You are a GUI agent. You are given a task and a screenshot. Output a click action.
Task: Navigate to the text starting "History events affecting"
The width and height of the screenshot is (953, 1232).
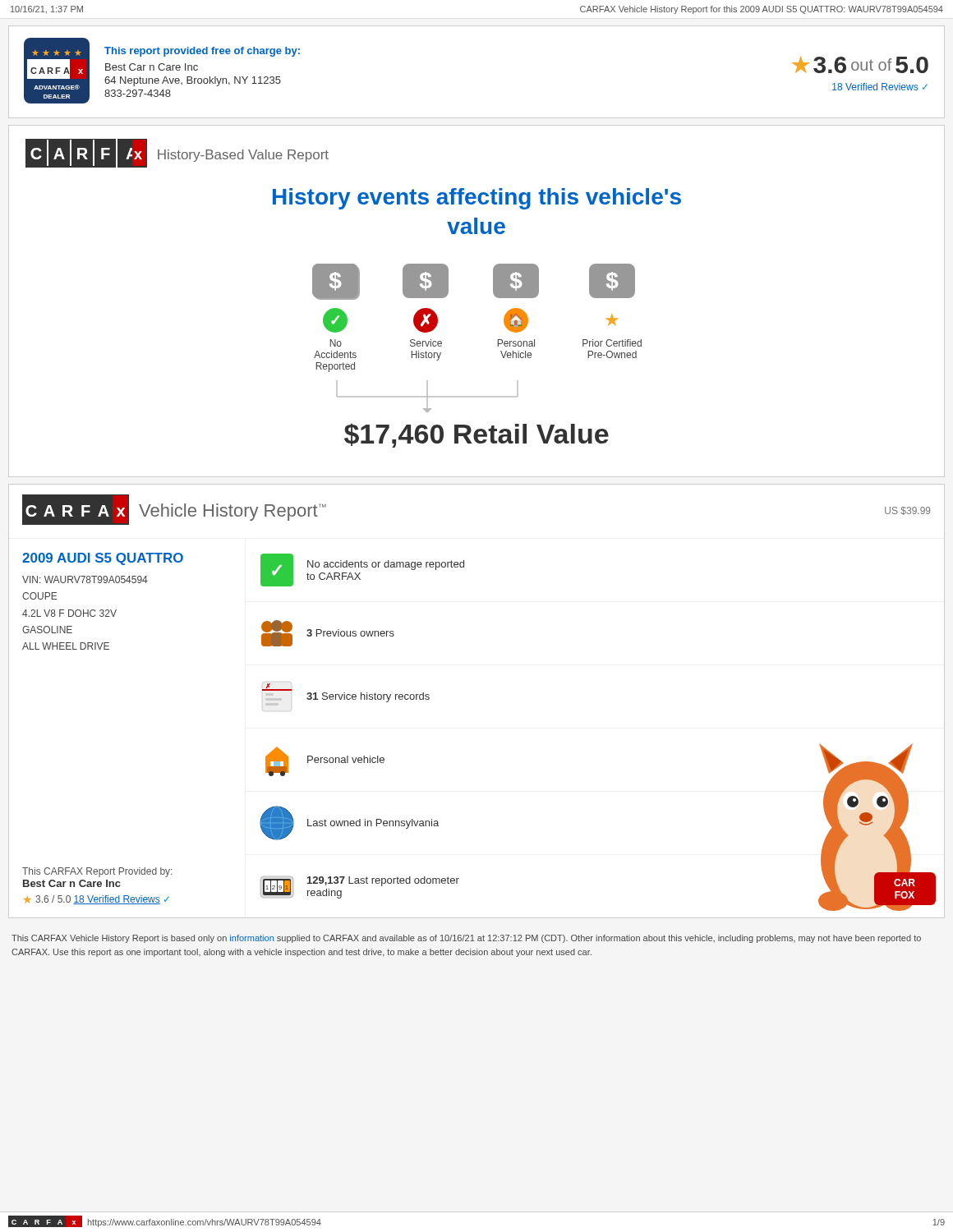476,212
